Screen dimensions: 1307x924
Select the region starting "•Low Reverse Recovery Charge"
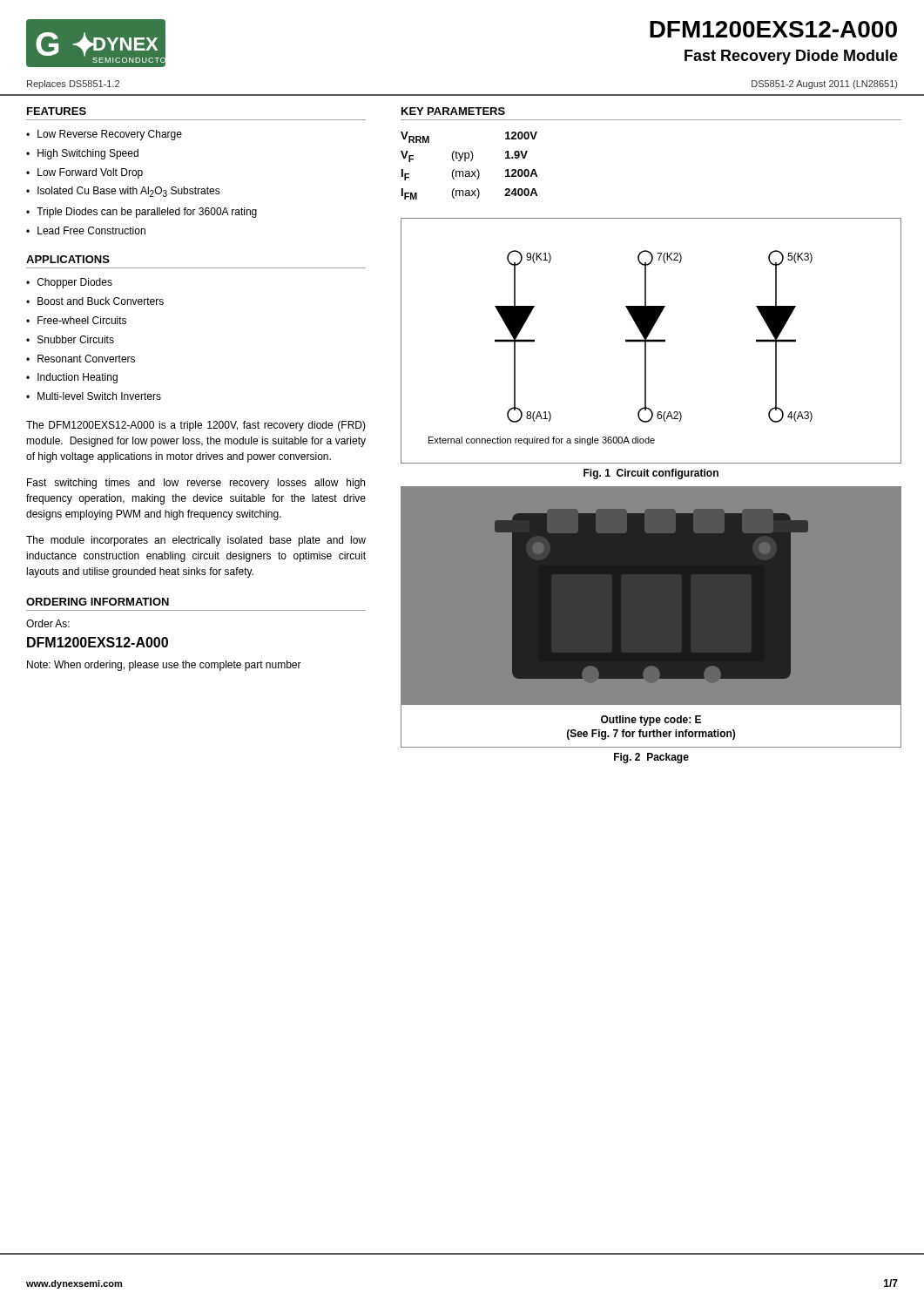pos(104,135)
